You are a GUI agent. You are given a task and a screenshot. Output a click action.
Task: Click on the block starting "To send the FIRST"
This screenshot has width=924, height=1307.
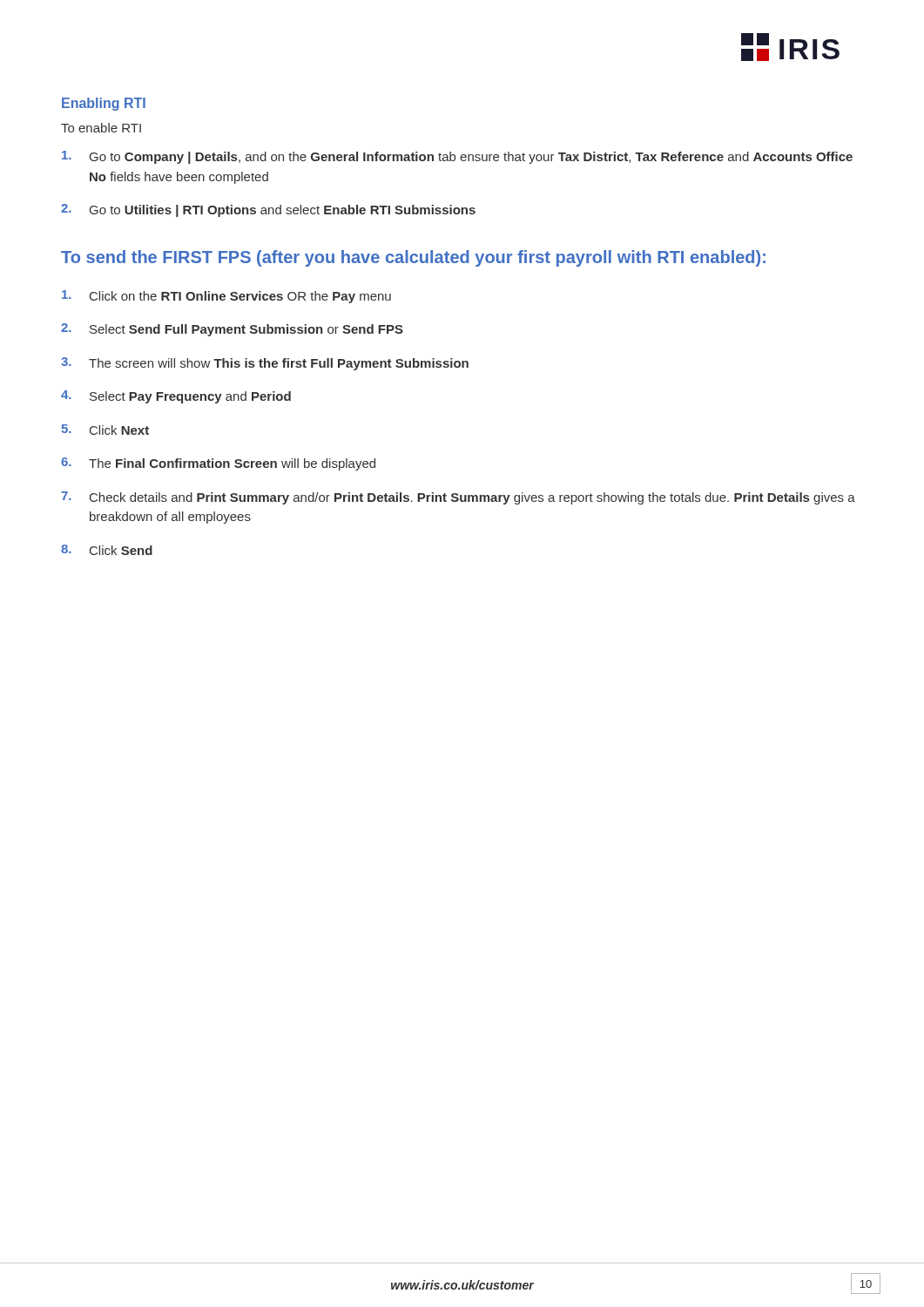[414, 257]
